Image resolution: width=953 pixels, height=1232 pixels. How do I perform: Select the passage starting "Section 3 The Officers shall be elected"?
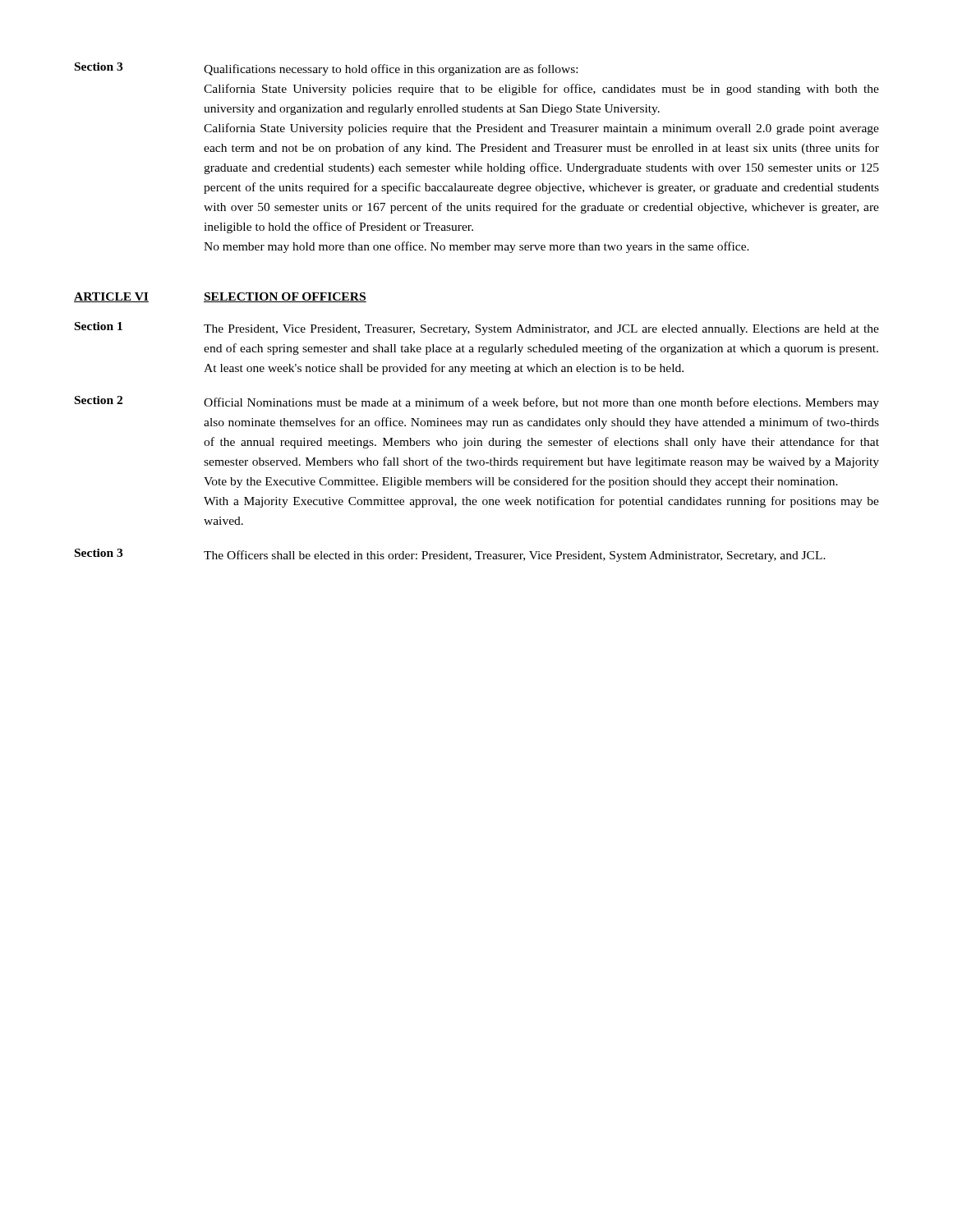click(x=476, y=556)
